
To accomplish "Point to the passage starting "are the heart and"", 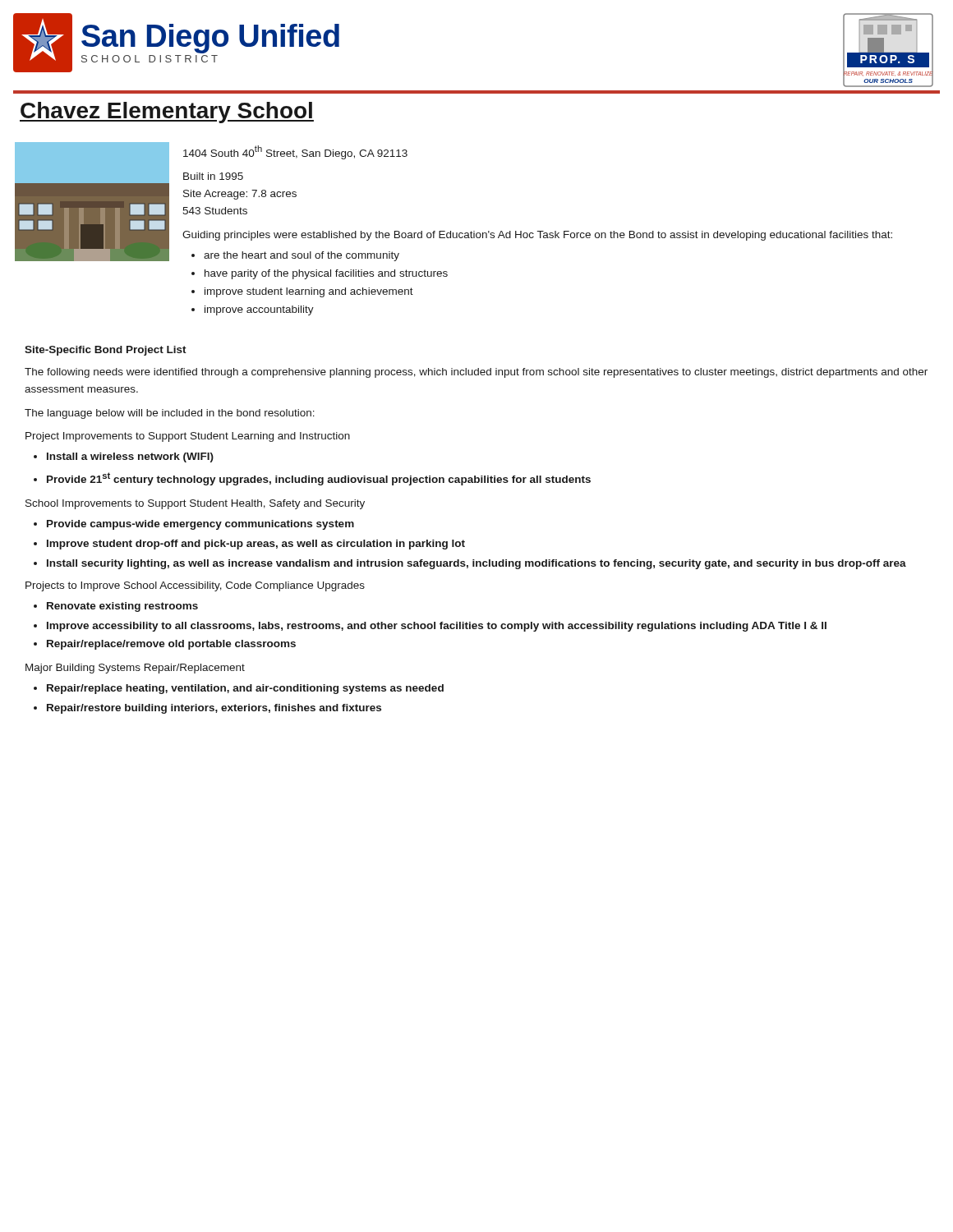I will coord(301,255).
